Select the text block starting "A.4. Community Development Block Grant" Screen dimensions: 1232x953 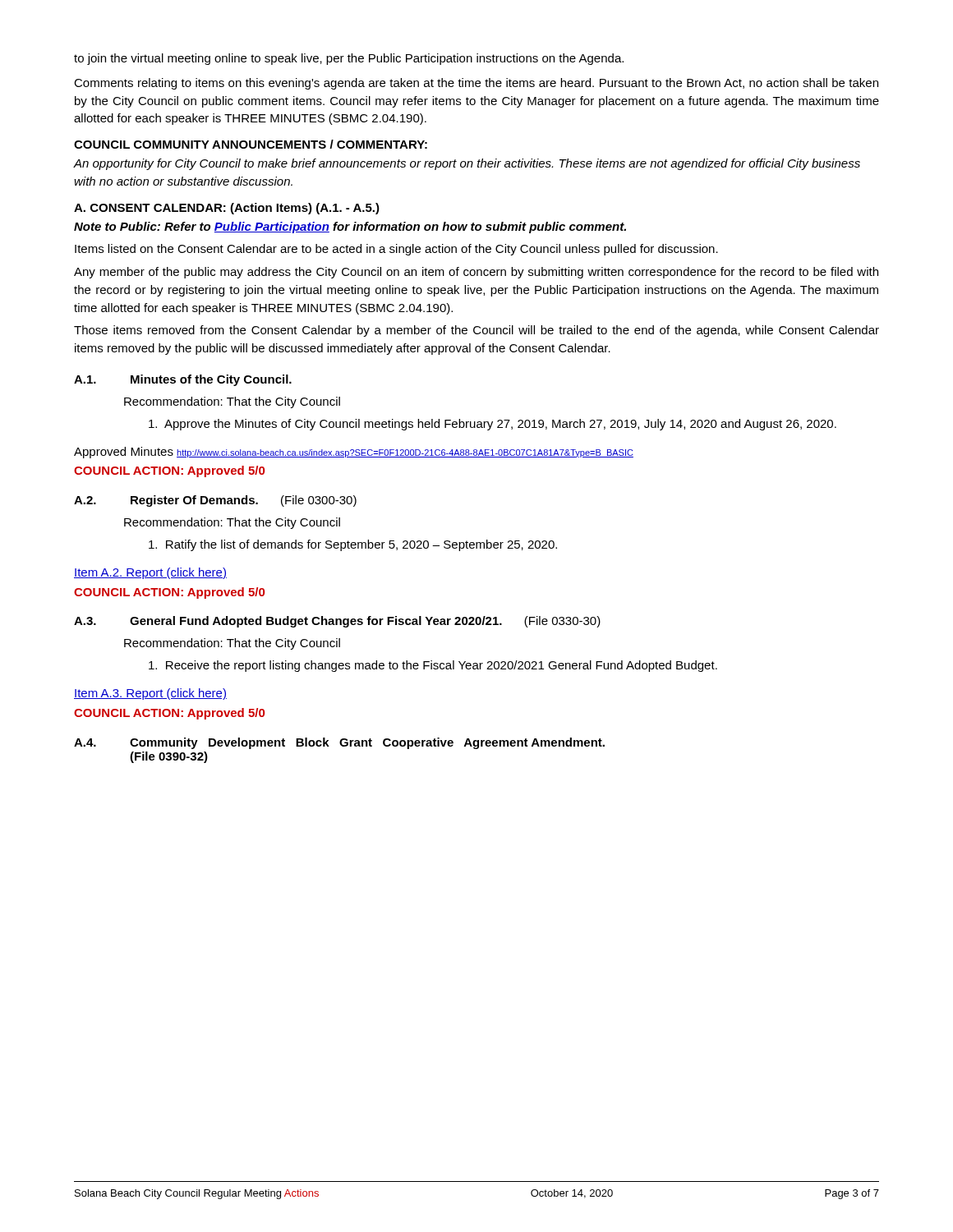click(476, 749)
